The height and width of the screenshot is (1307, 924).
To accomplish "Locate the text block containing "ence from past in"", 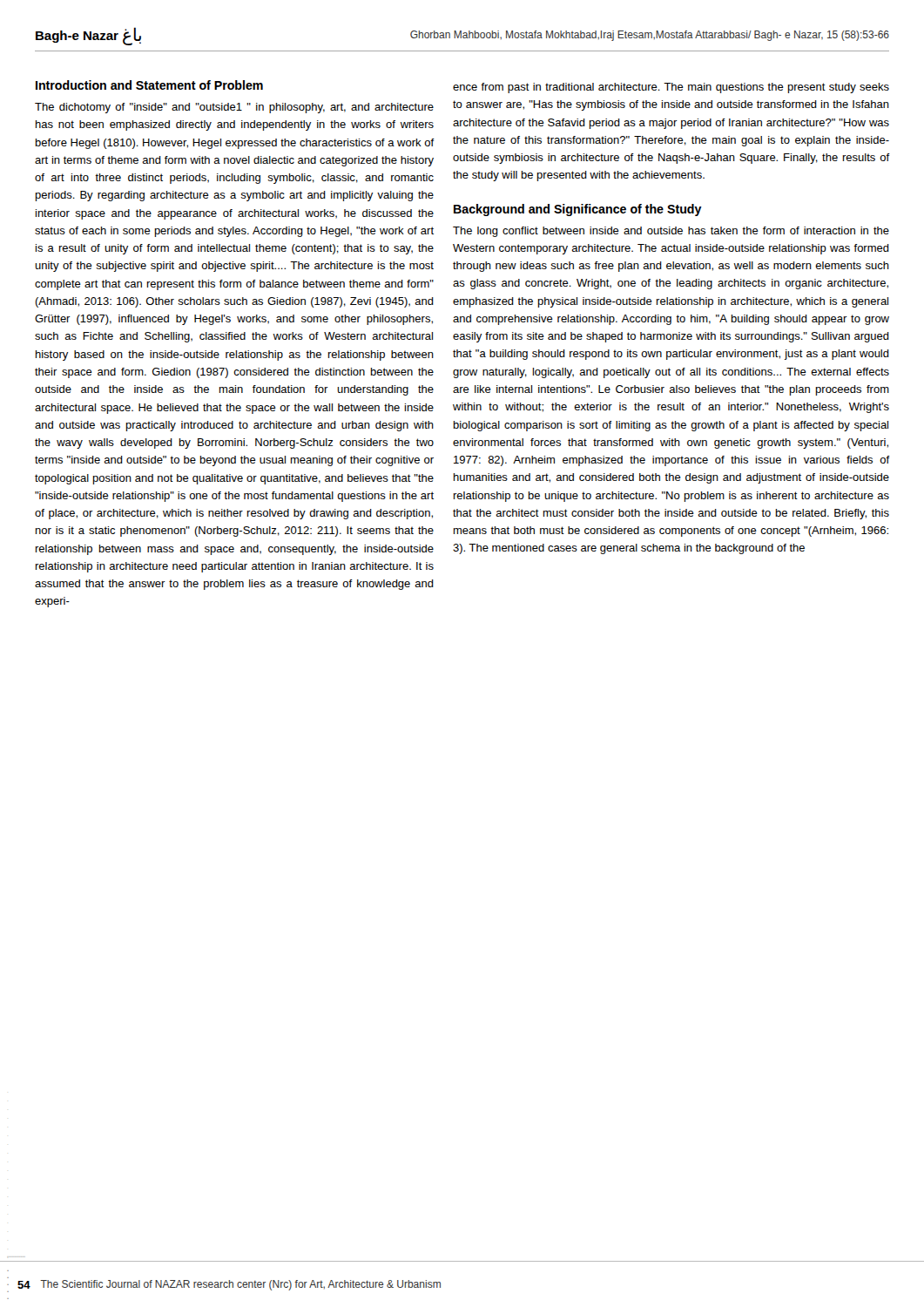I will (x=671, y=131).
